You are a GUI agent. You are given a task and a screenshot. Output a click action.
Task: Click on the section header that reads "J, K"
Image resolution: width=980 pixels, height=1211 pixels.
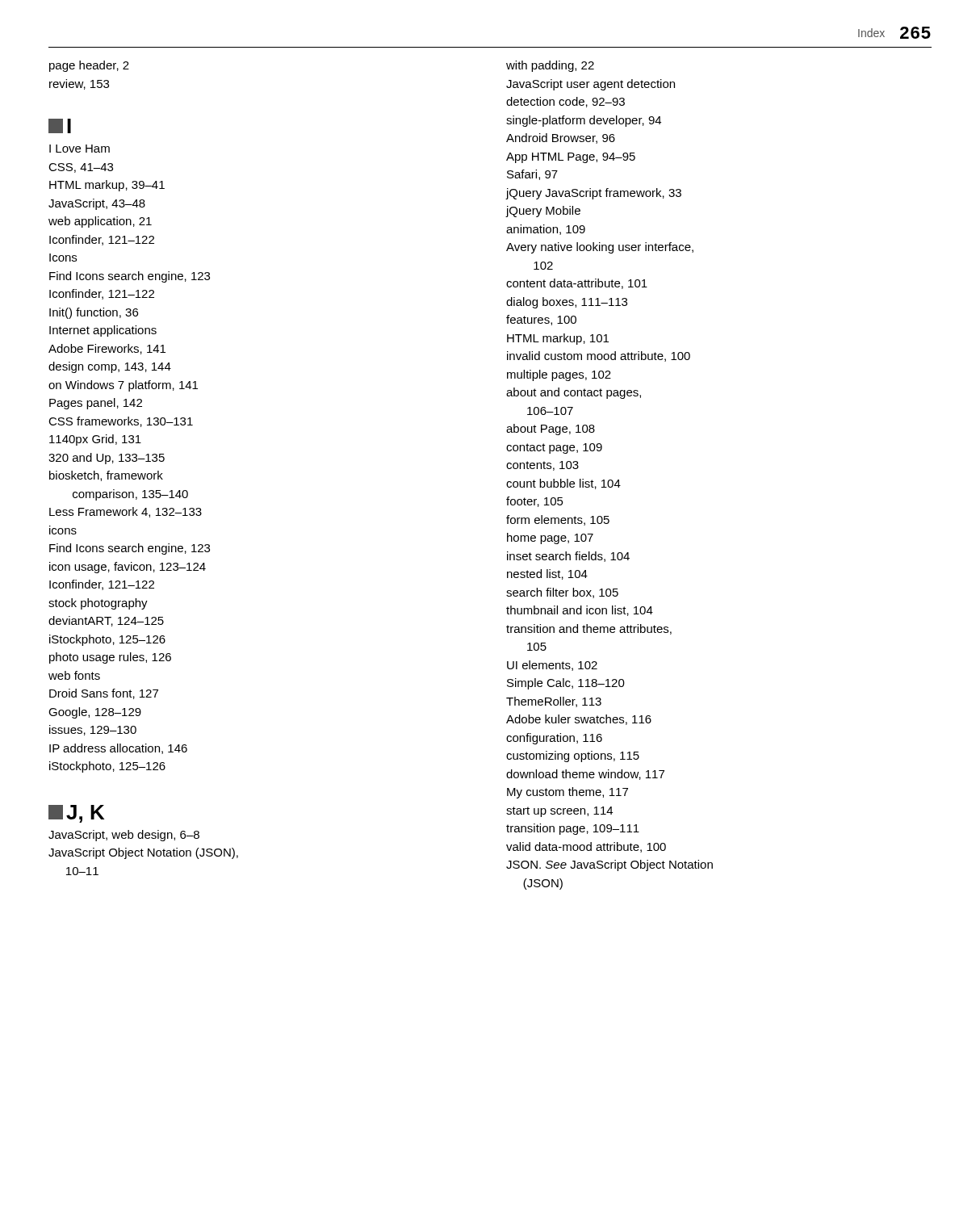tap(77, 812)
